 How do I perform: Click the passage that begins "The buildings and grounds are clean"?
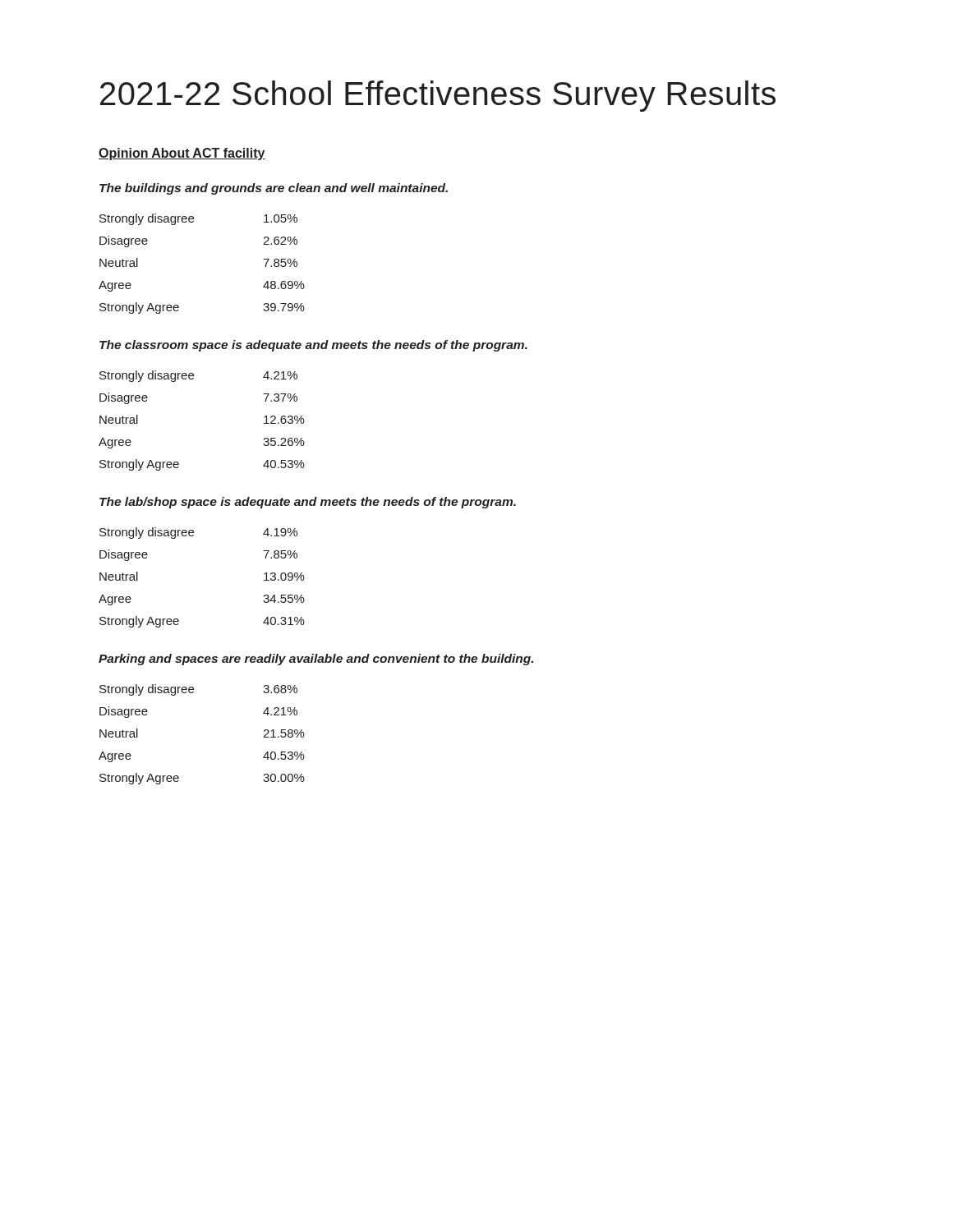pos(274,189)
